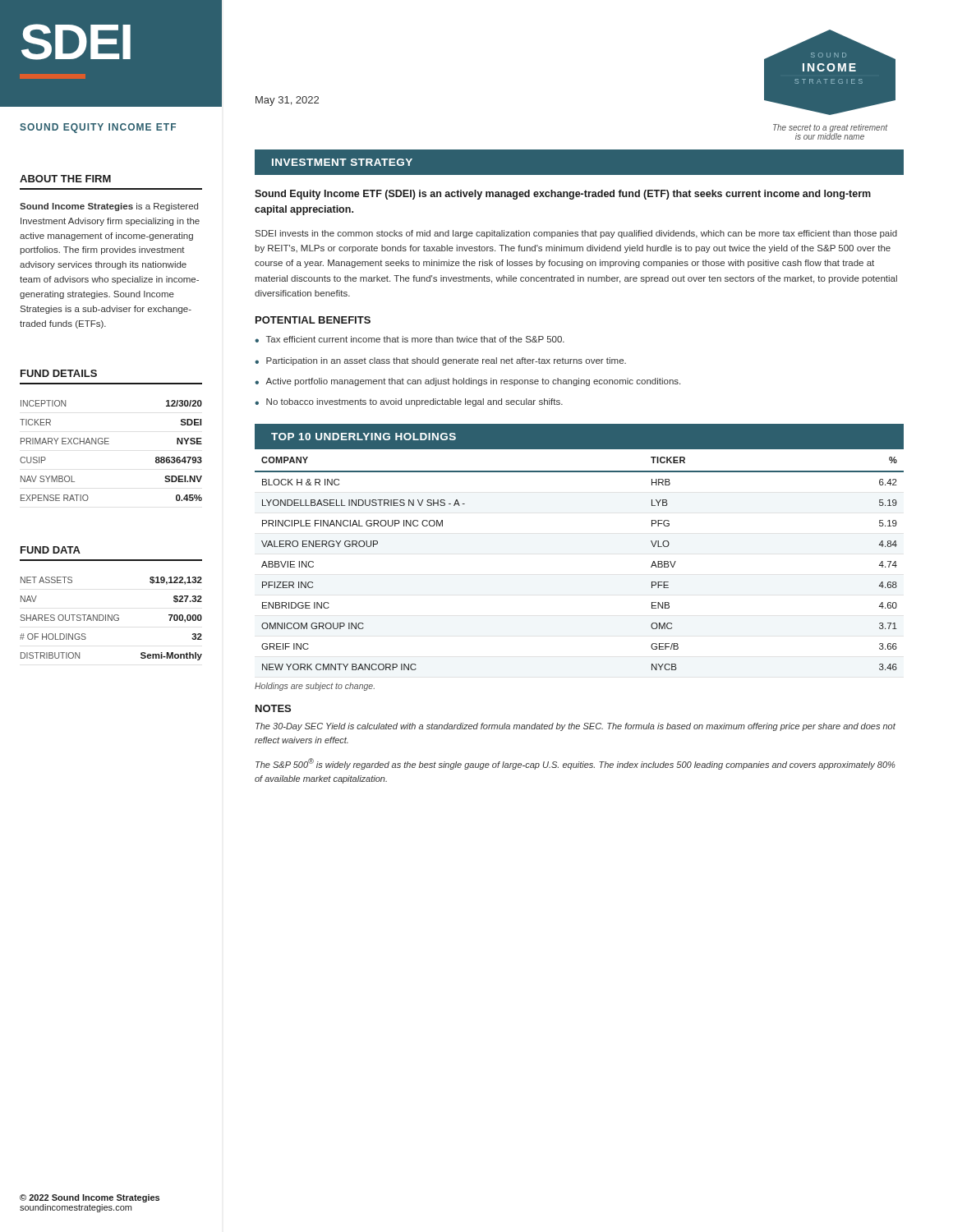Where does it say "FUND DATA"?
The width and height of the screenshot is (953, 1232).
point(50,550)
